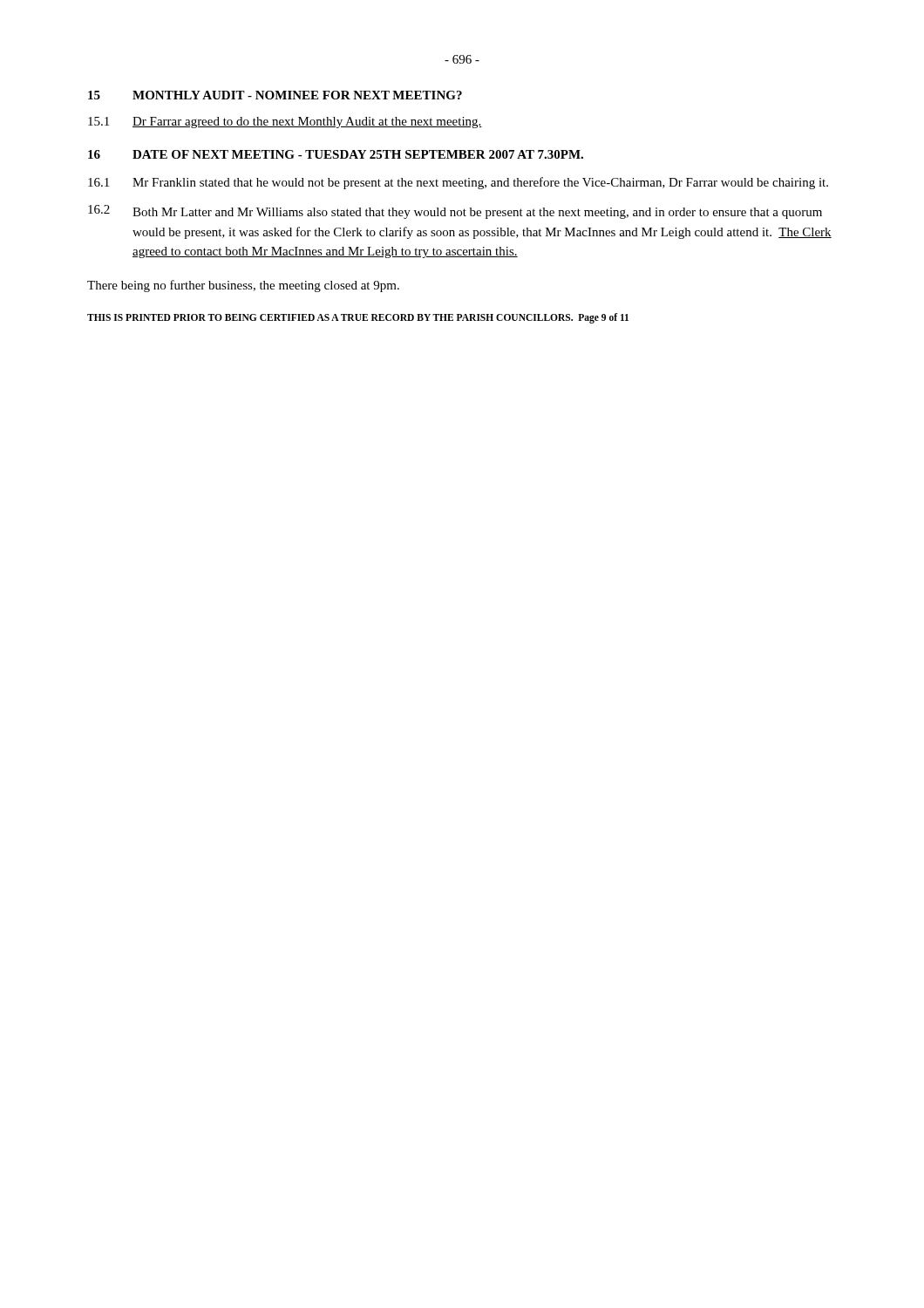This screenshot has height=1308, width=924.
Task: Find the text block starting "1 Mr Franklin stated that he would not"
Action: pos(458,182)
